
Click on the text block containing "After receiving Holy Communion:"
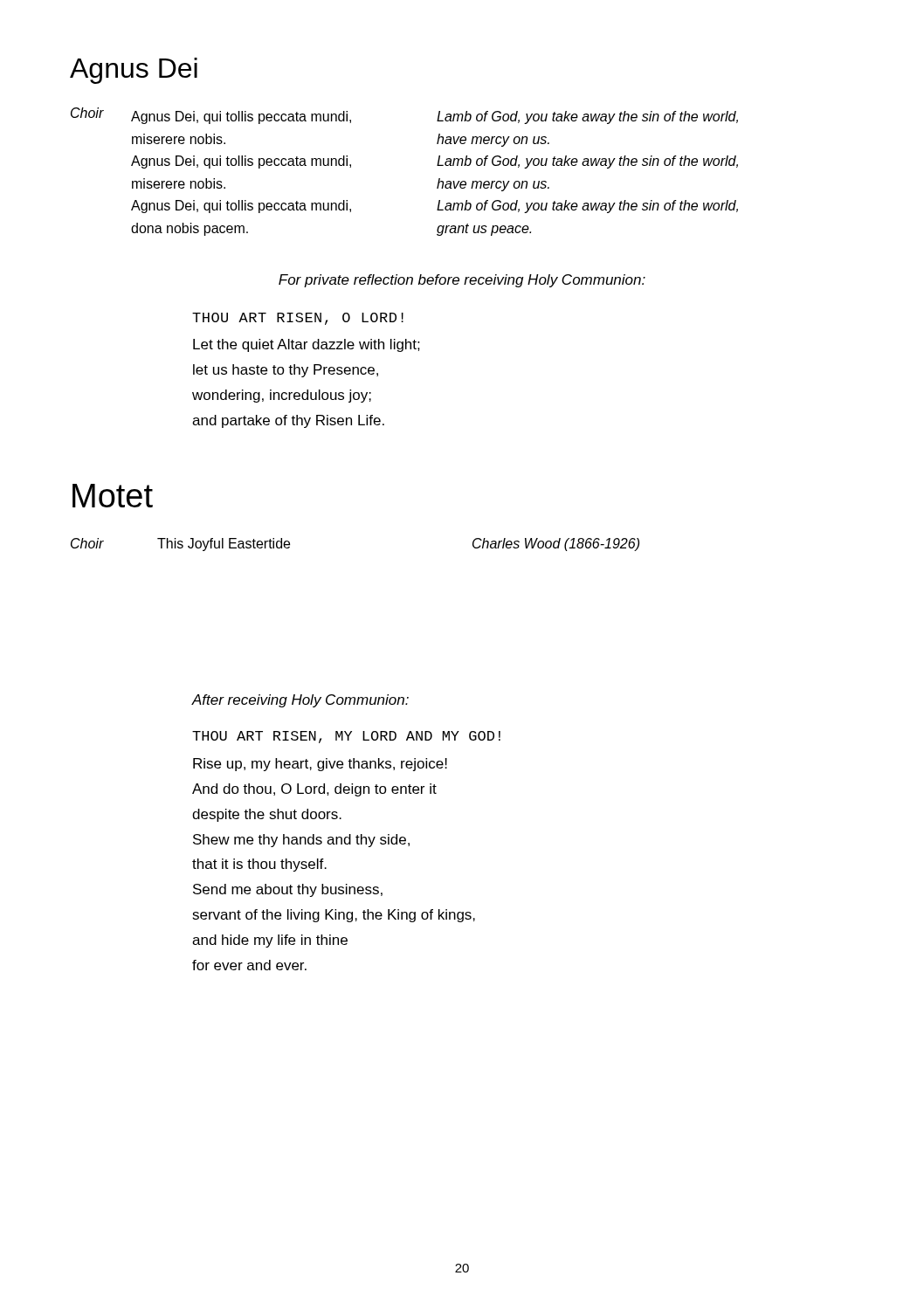pos(300,701)
